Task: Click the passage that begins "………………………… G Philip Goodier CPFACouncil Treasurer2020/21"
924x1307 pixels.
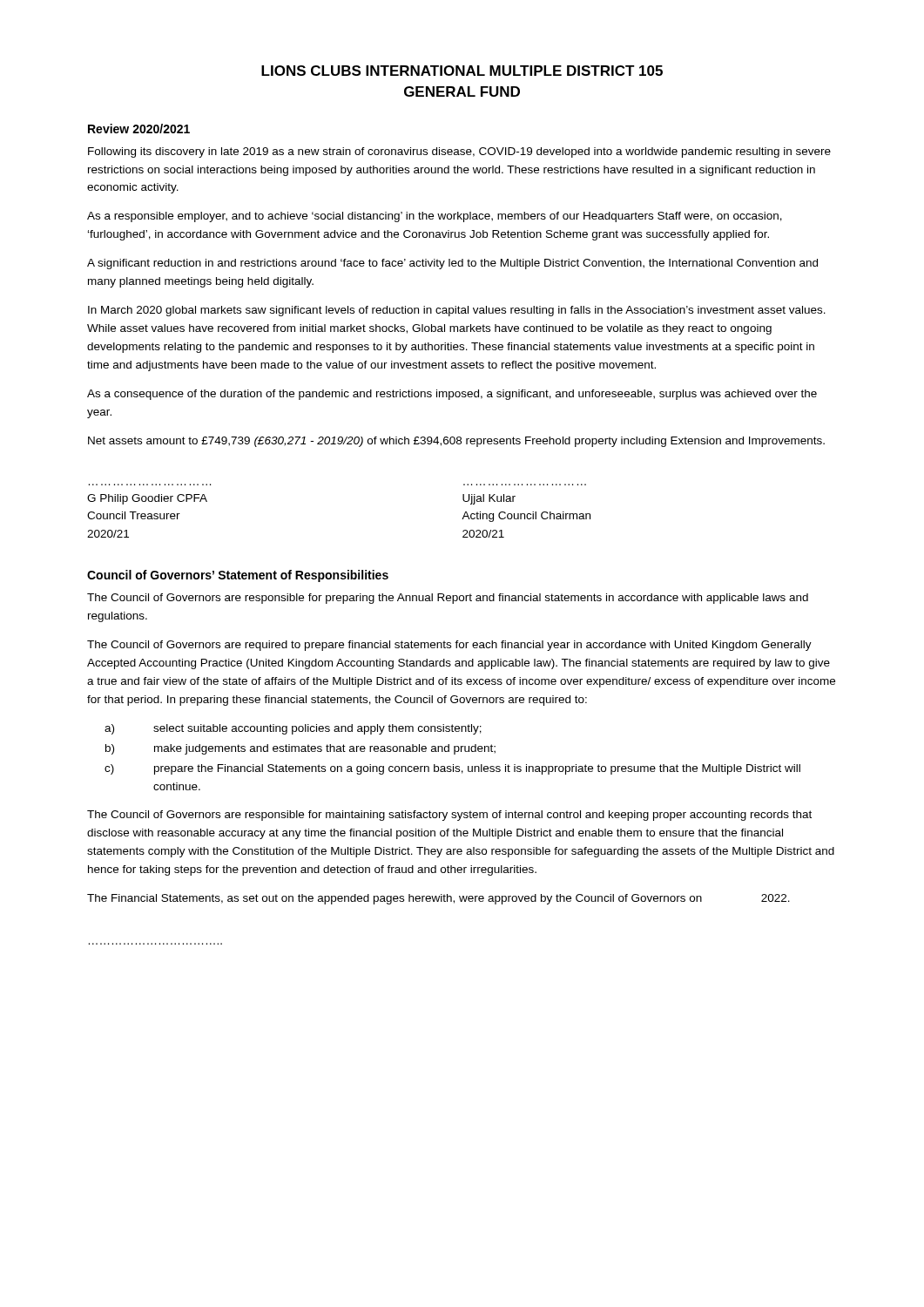Action: click(462, 509)
